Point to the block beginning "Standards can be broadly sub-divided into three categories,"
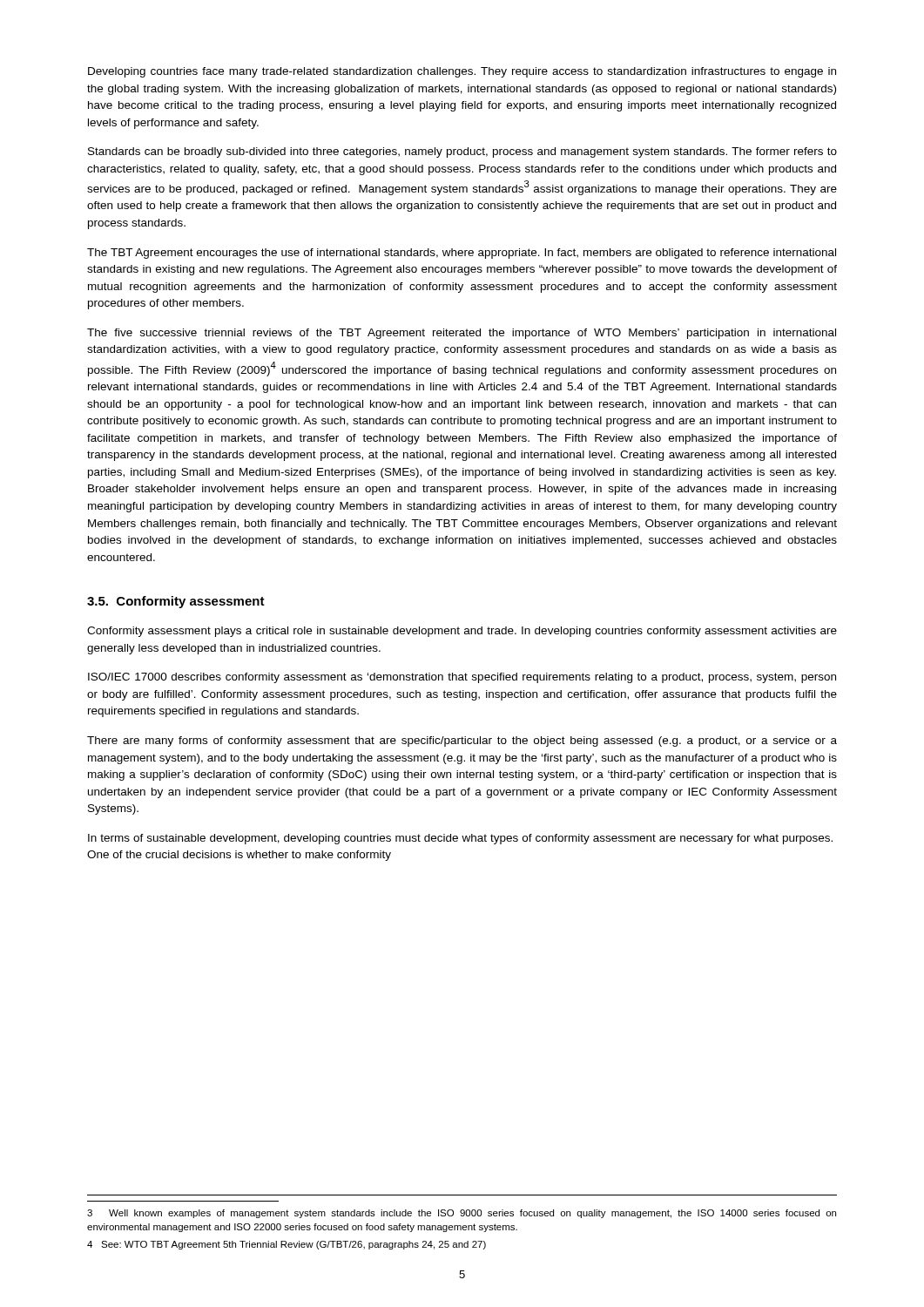Screen dimensions: 1307x924 [x=462, y=187]
